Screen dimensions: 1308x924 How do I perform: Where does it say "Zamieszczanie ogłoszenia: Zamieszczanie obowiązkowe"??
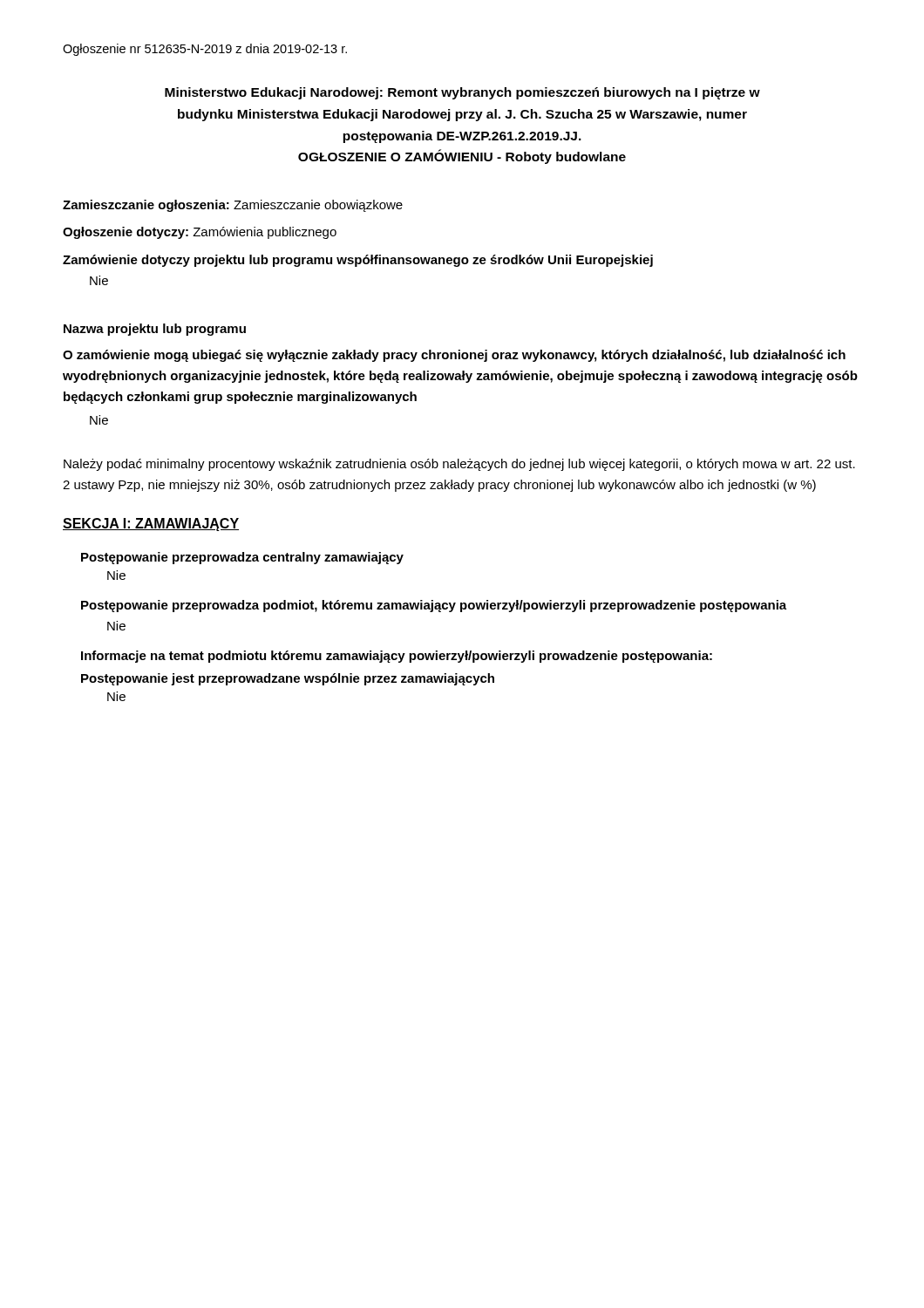233,205
